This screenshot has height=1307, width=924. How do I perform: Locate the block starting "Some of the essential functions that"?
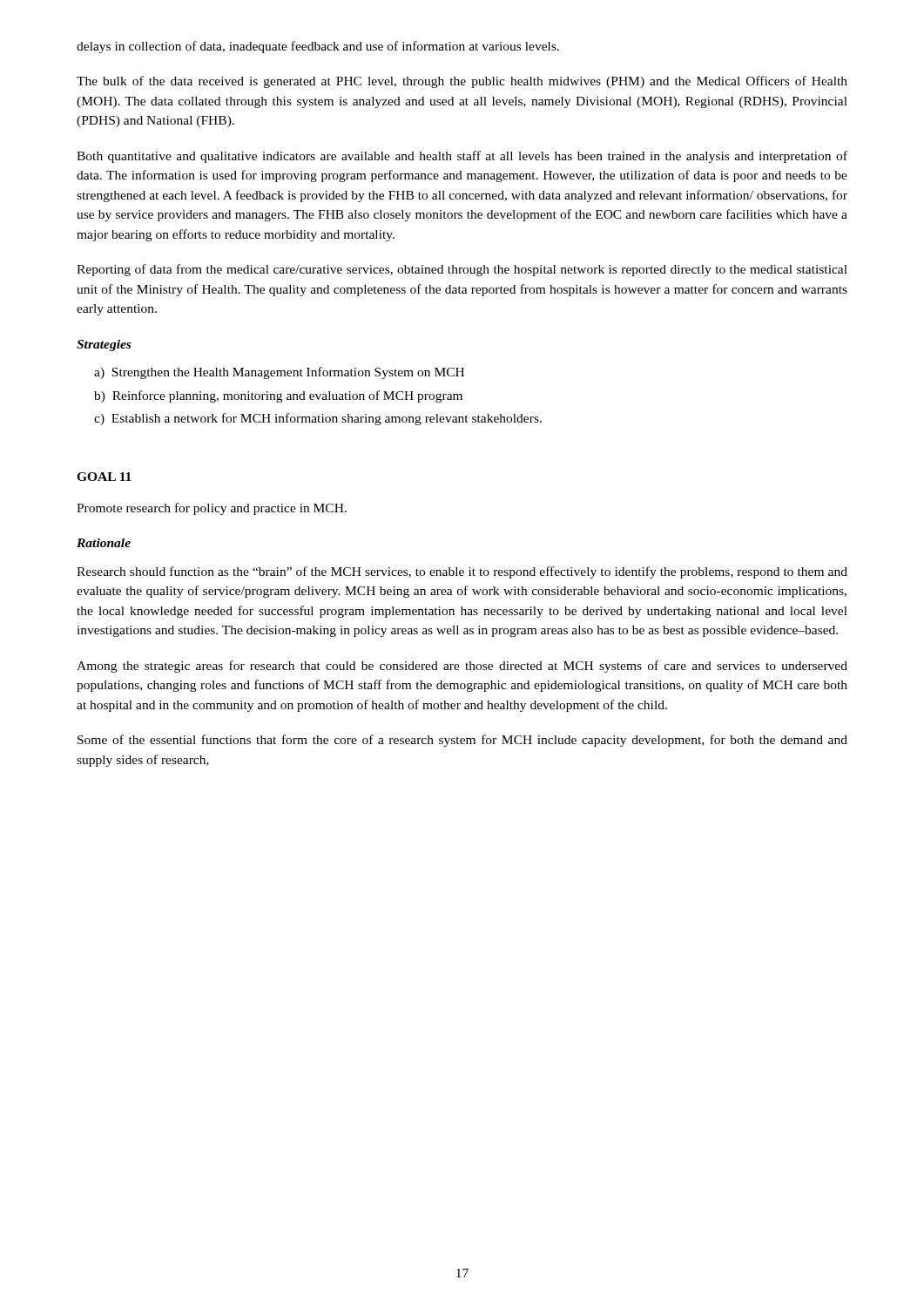462,749
